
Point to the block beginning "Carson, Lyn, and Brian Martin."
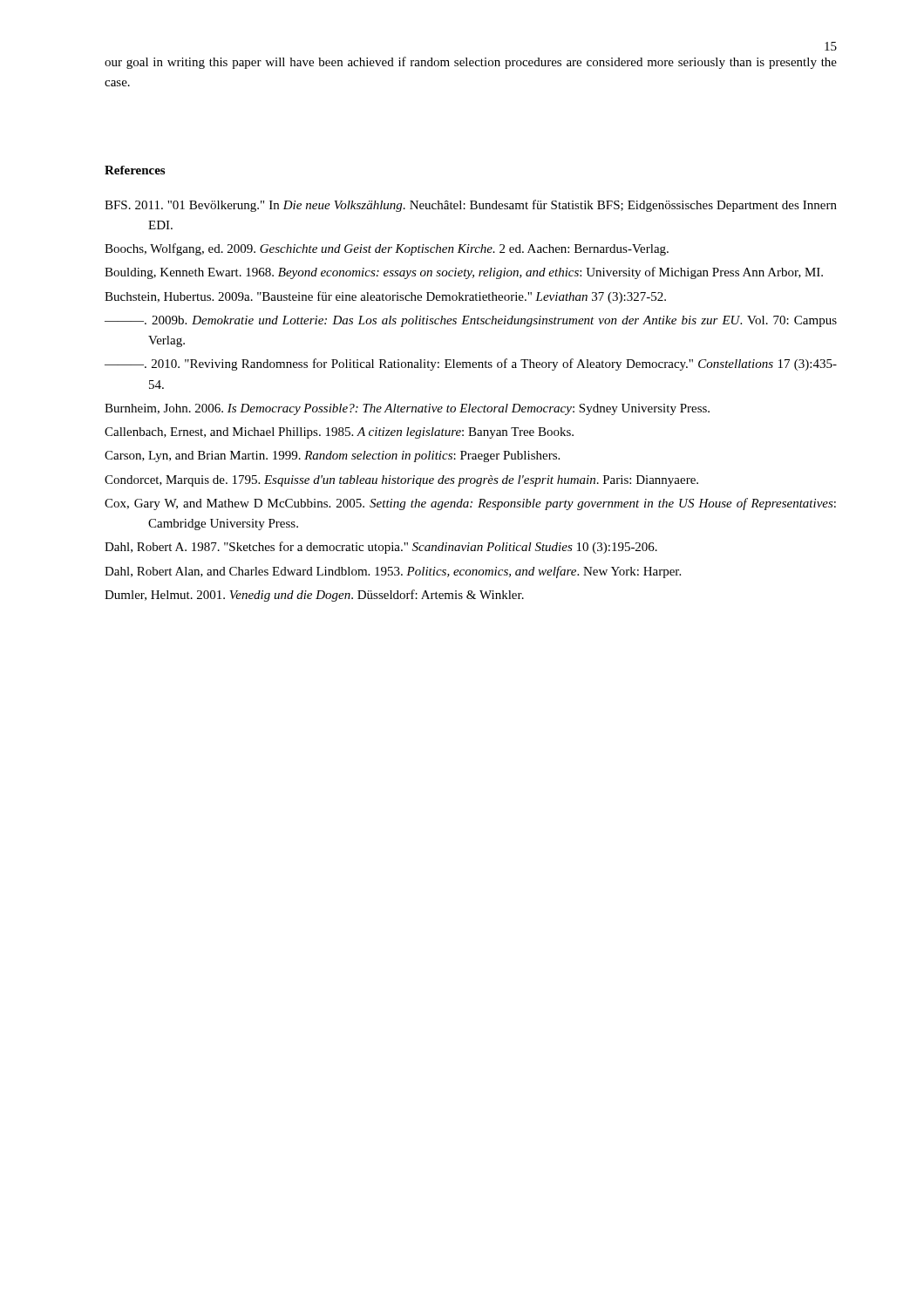(333, 455)
